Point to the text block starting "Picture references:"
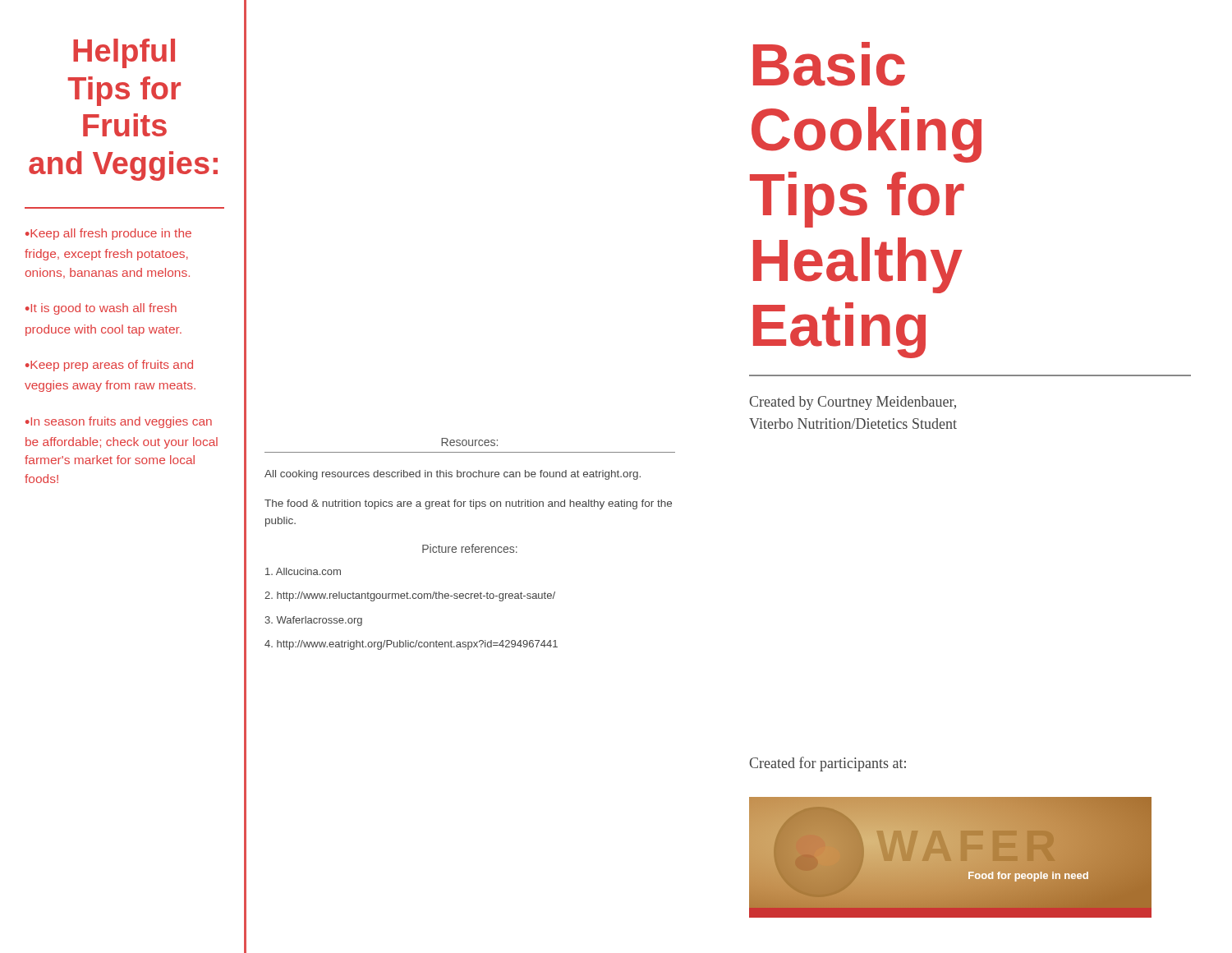Image resolution: width=1232 pixels, height=953 pixels. coord(470,549)
